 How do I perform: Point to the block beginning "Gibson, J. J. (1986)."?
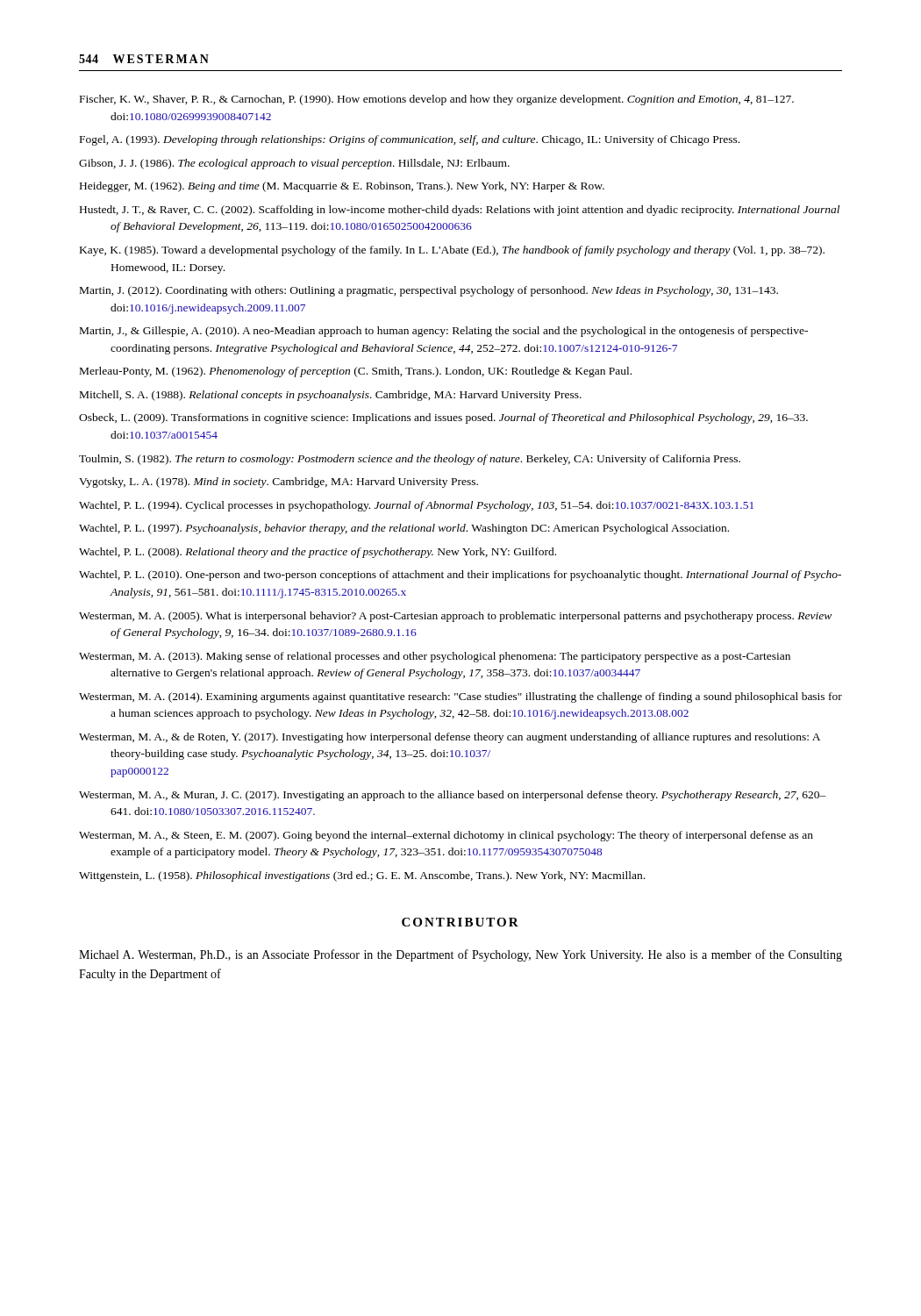294,163
